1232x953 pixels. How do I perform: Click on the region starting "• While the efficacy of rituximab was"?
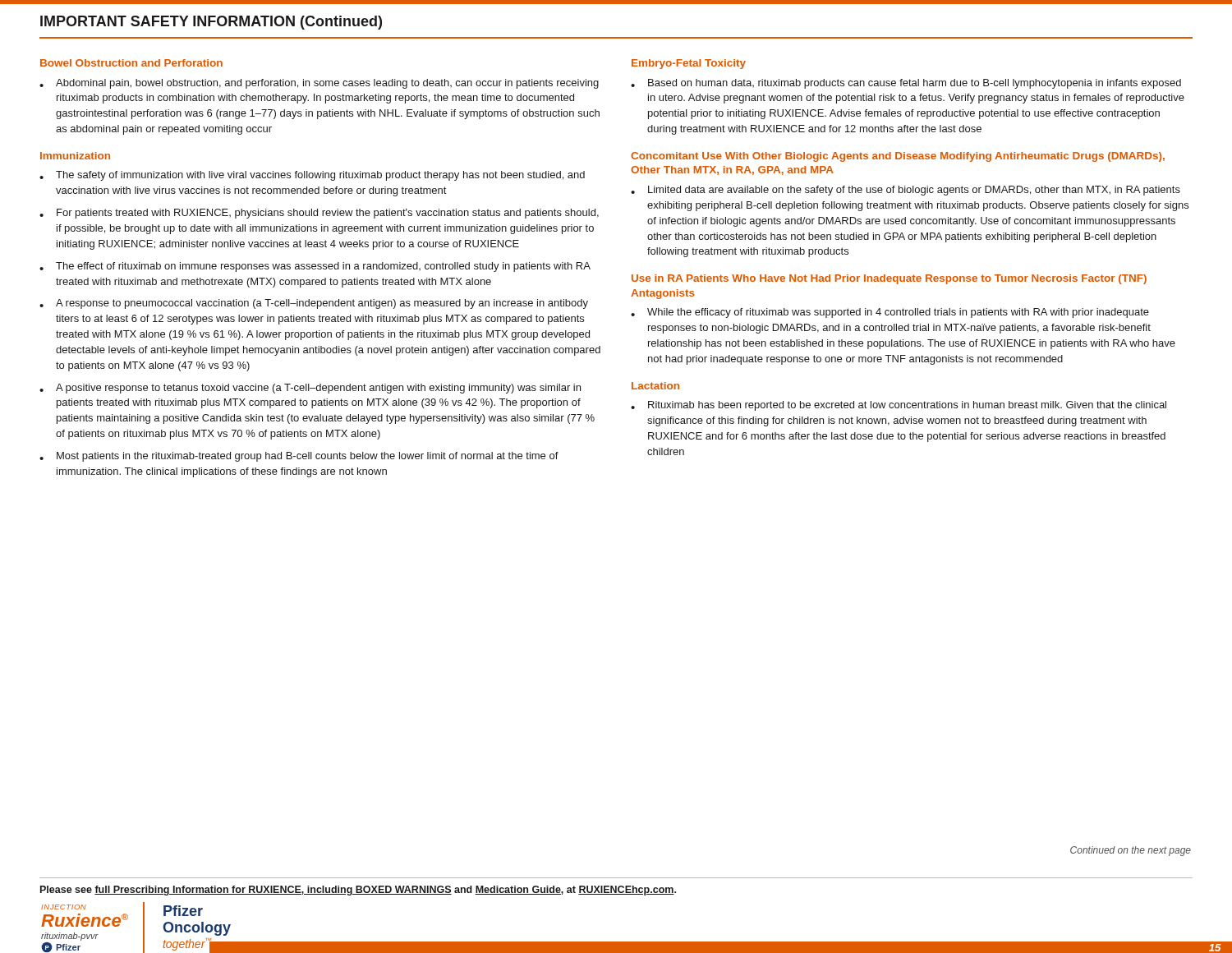pos(912,336)
